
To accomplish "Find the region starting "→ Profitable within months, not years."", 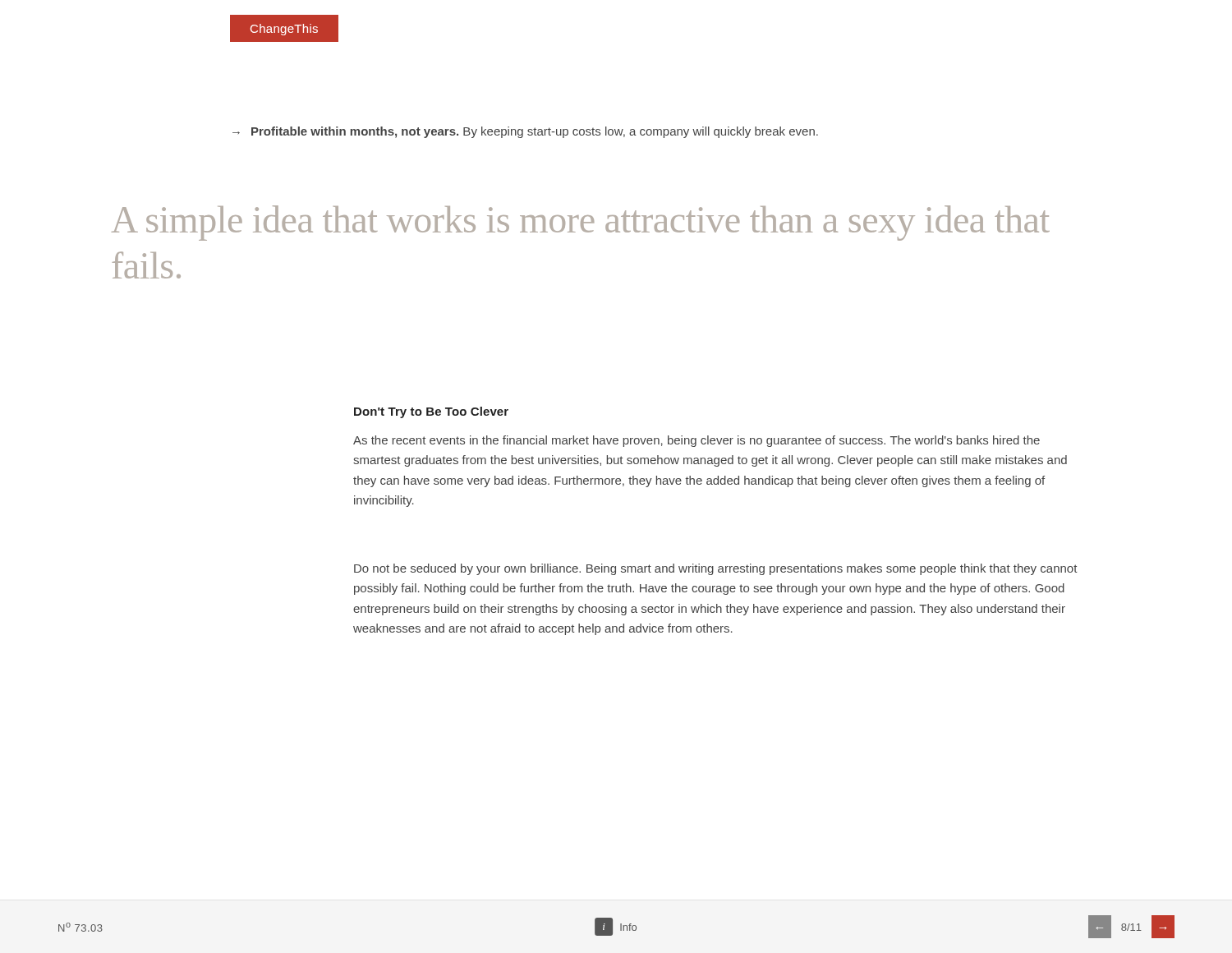I will [x=649, y=132].
